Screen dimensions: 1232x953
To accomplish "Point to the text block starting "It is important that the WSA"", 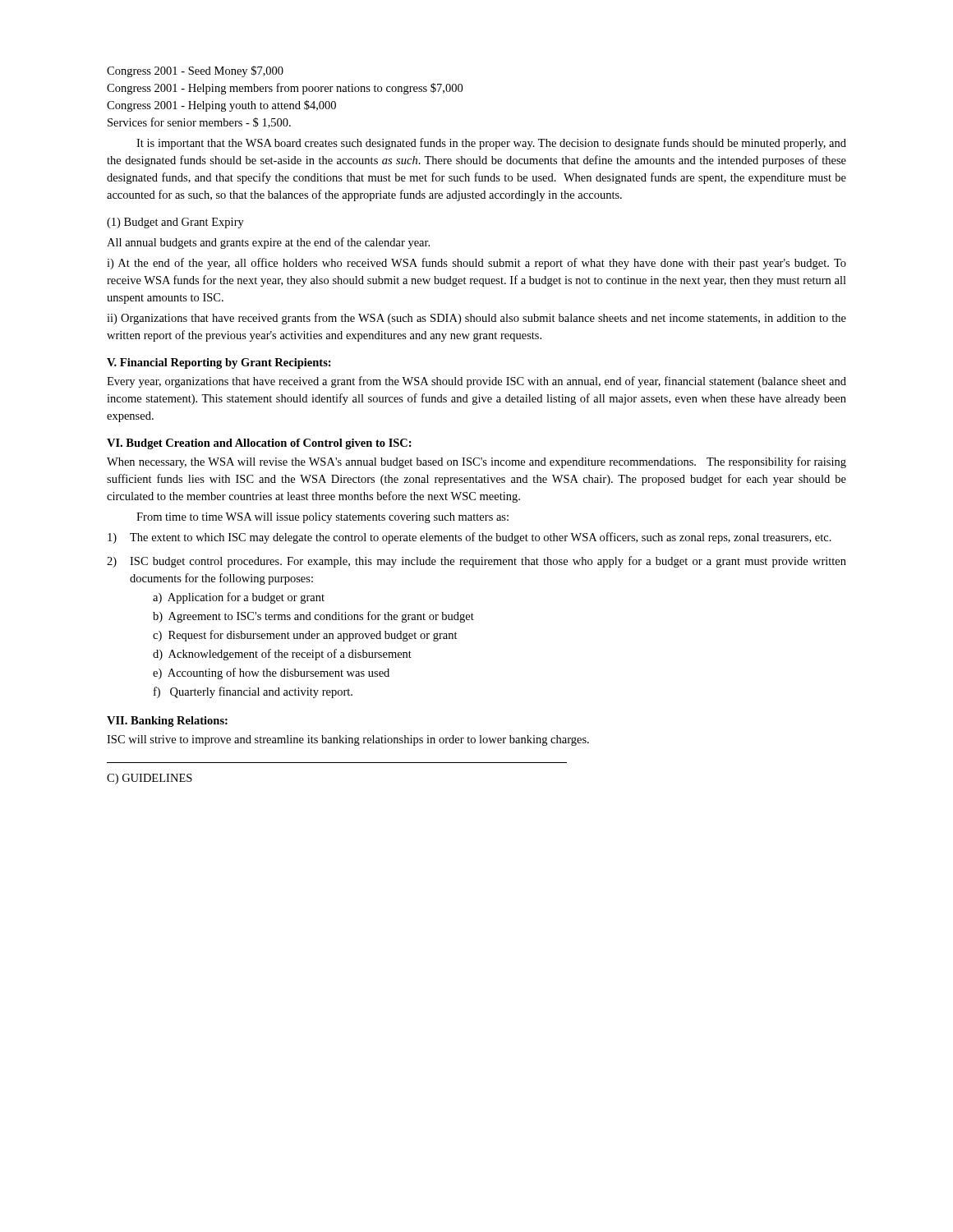I will 476,169.
